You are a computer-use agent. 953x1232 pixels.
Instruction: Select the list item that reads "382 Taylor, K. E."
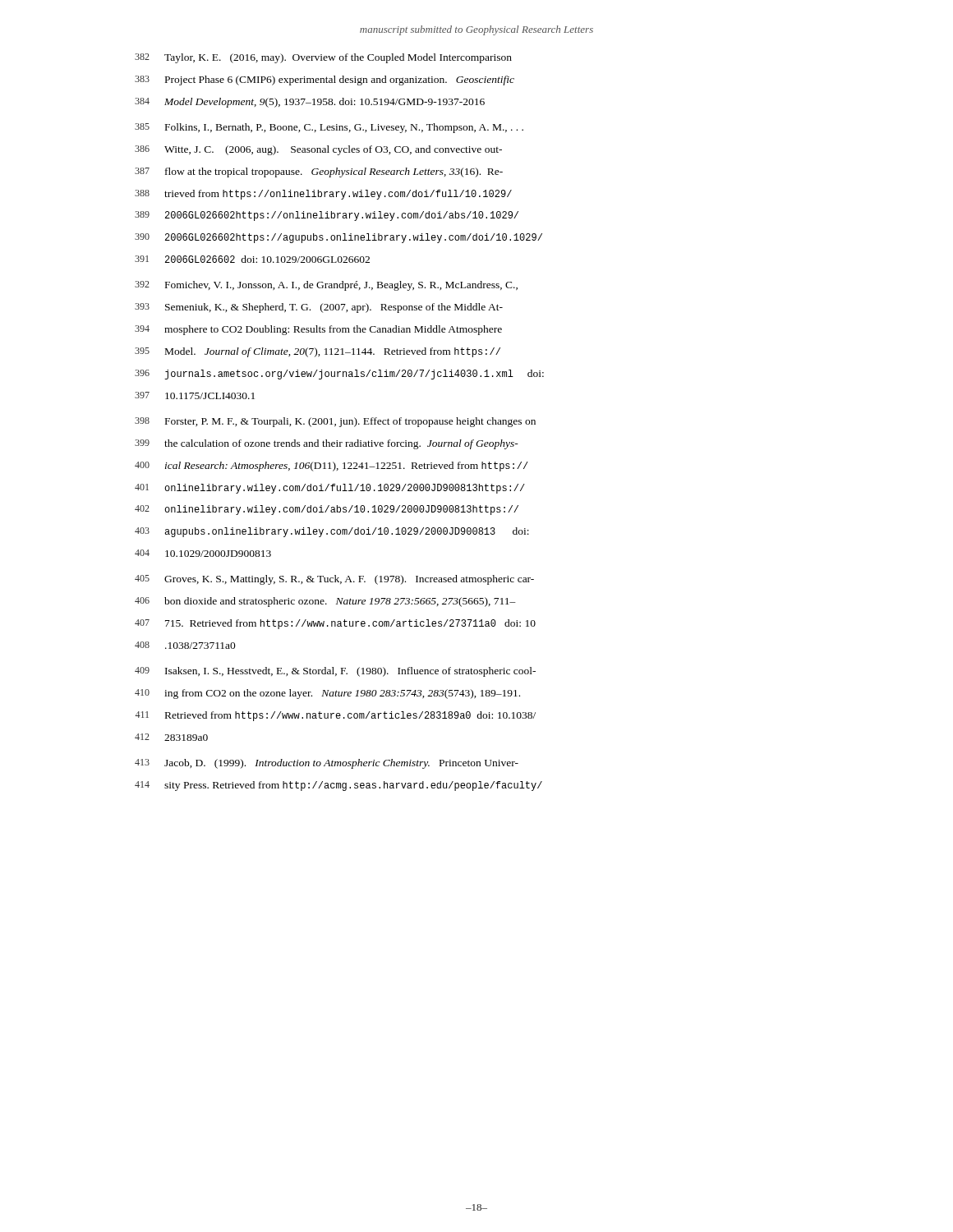[x=493, y=80]
